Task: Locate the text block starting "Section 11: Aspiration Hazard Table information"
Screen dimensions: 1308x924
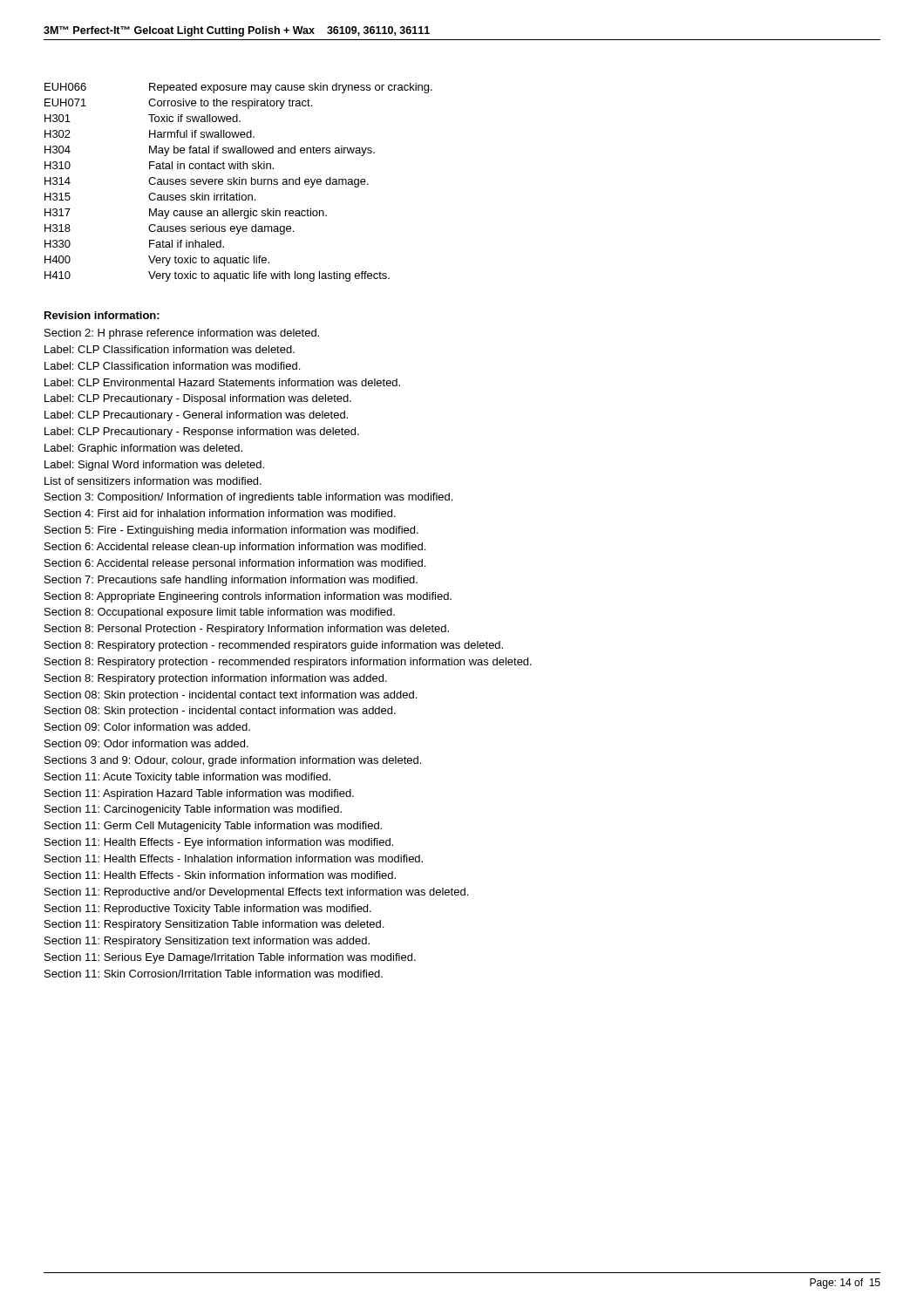Action: pos(199,793)
